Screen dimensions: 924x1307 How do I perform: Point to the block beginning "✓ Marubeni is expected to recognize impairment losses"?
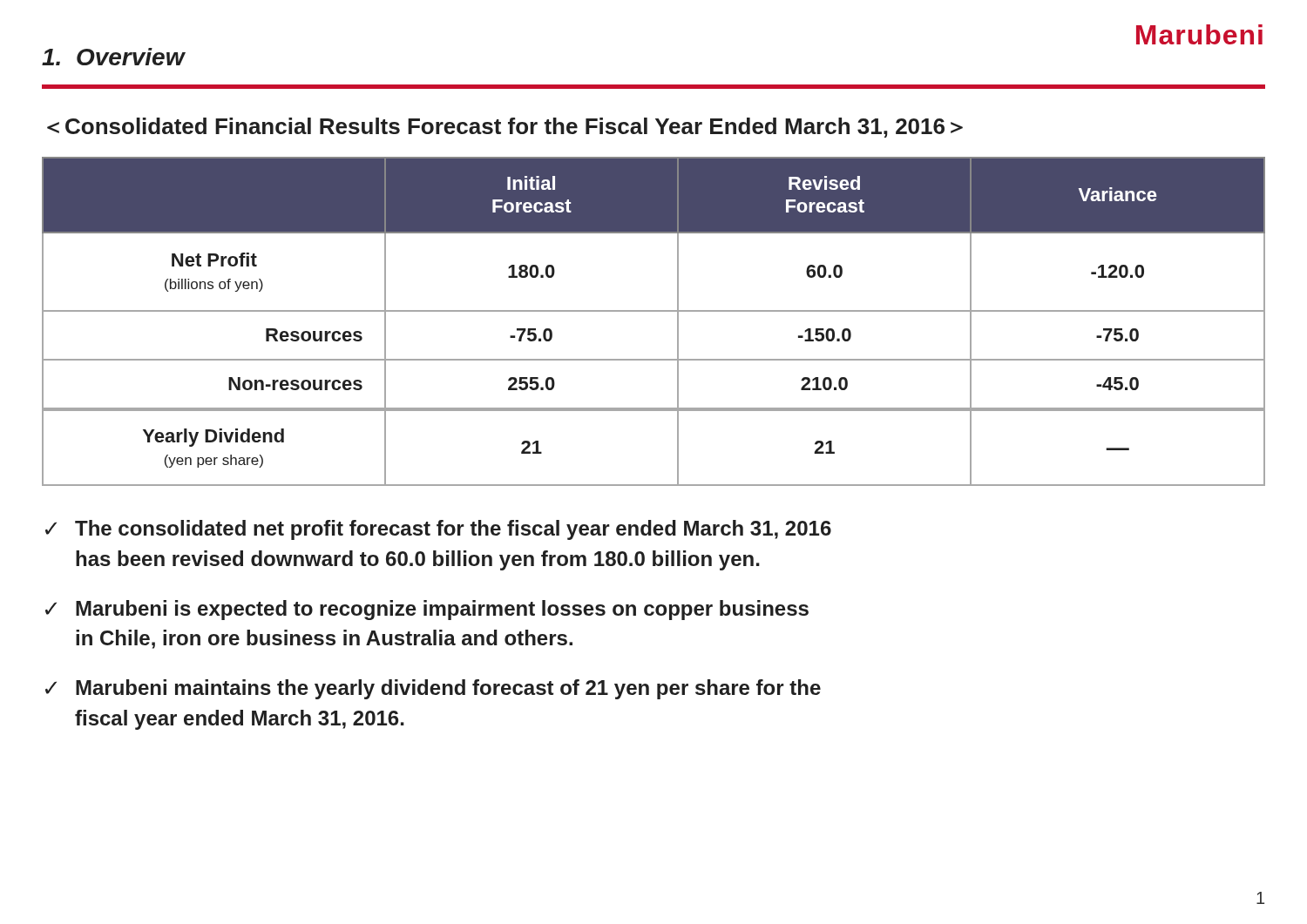426,624
